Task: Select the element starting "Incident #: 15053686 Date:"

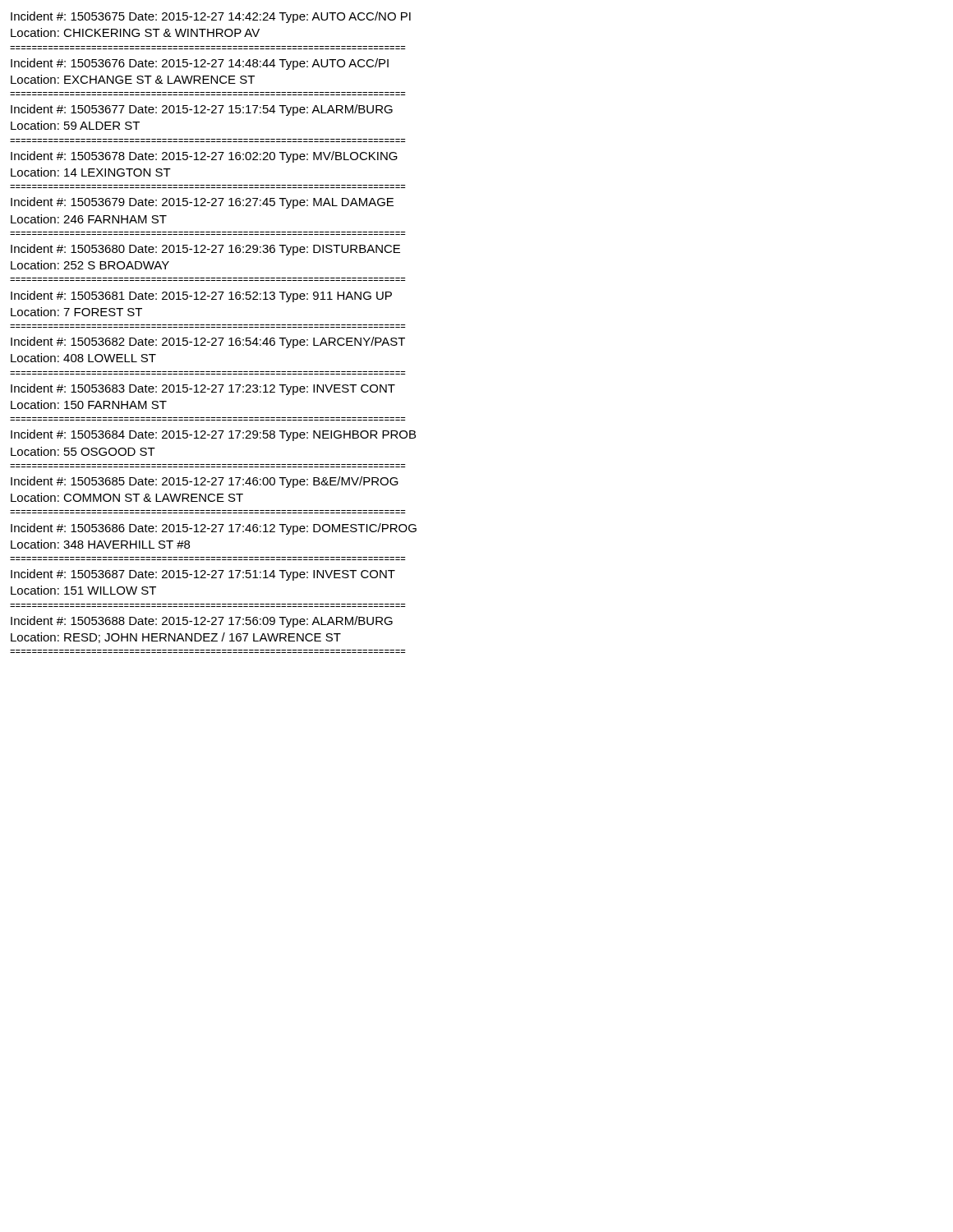Action: [214, 529]
